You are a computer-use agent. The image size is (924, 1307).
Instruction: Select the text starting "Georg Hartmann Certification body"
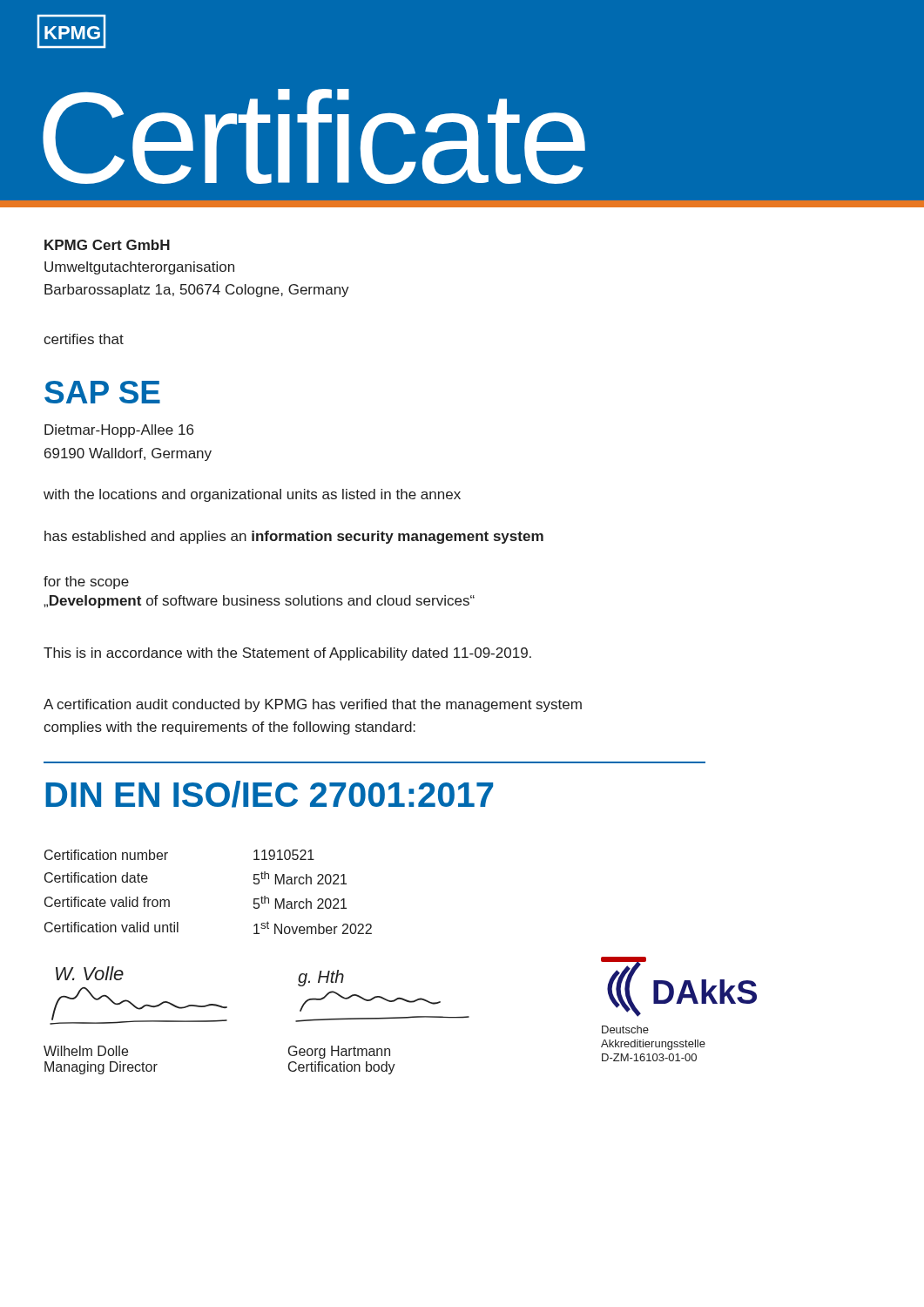click(x=383, y=1060)
